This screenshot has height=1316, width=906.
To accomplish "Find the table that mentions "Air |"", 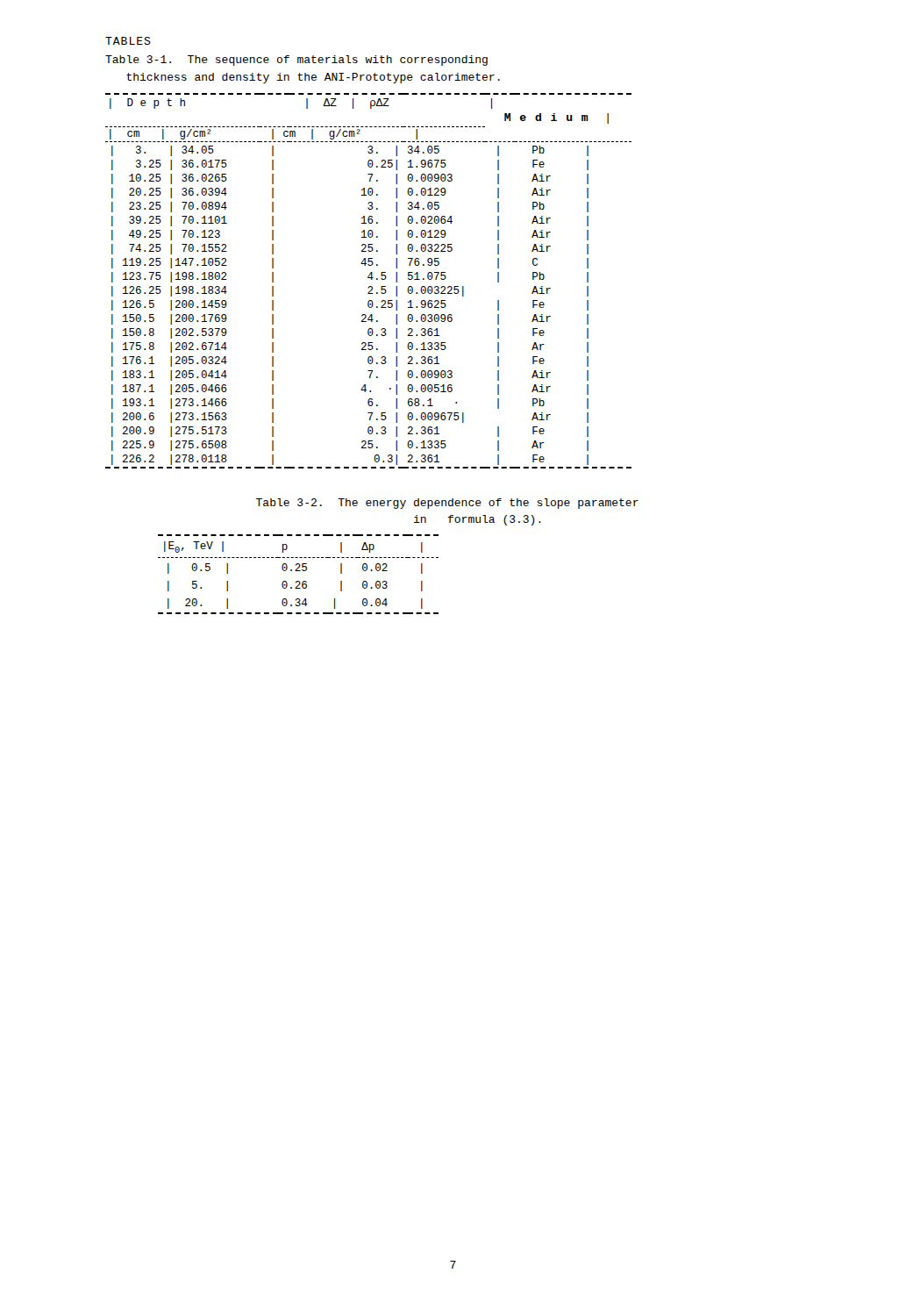I will point(447,281).
